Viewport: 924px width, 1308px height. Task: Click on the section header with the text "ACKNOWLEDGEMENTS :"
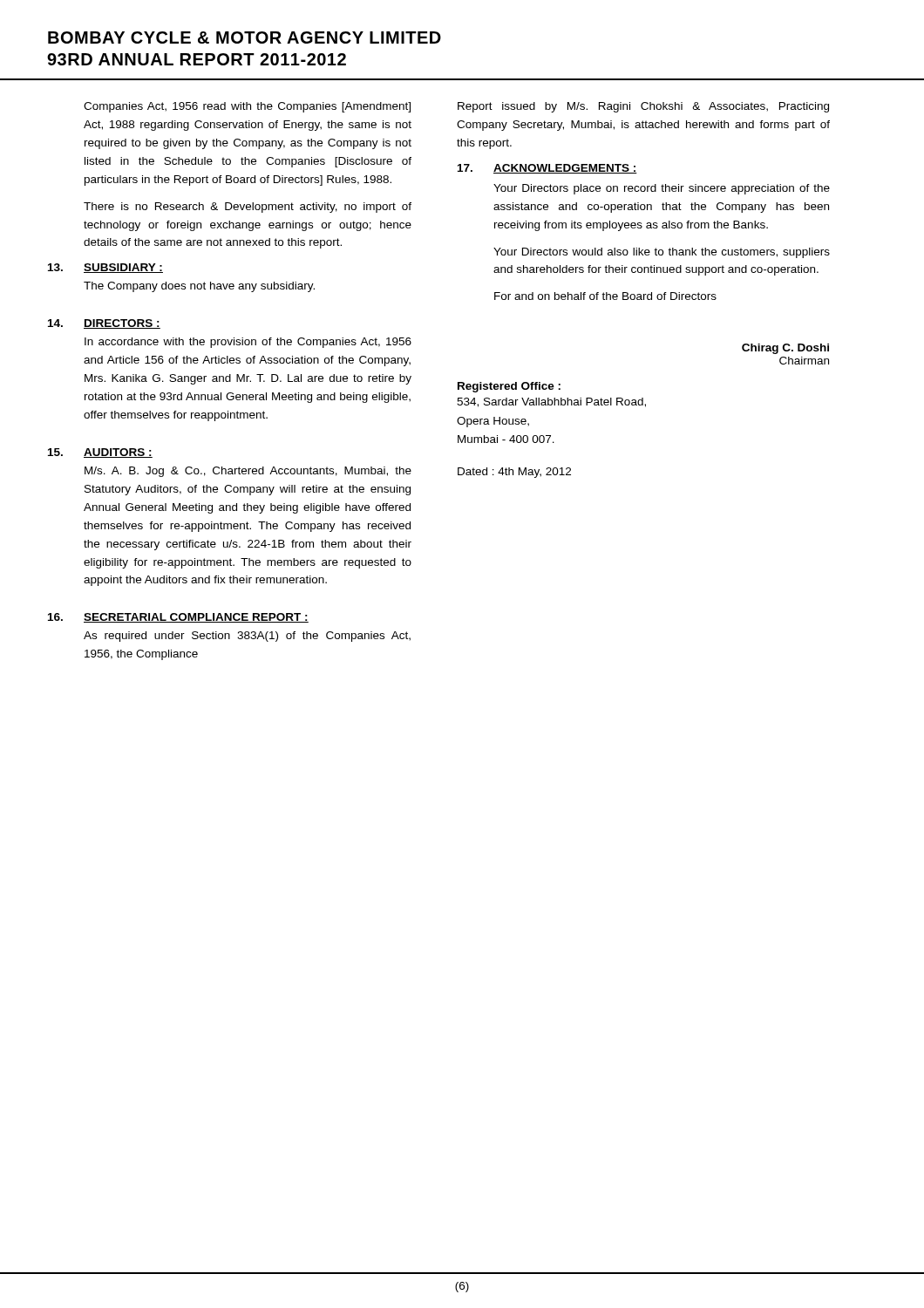pyautogui.click(x=565, y=168)
